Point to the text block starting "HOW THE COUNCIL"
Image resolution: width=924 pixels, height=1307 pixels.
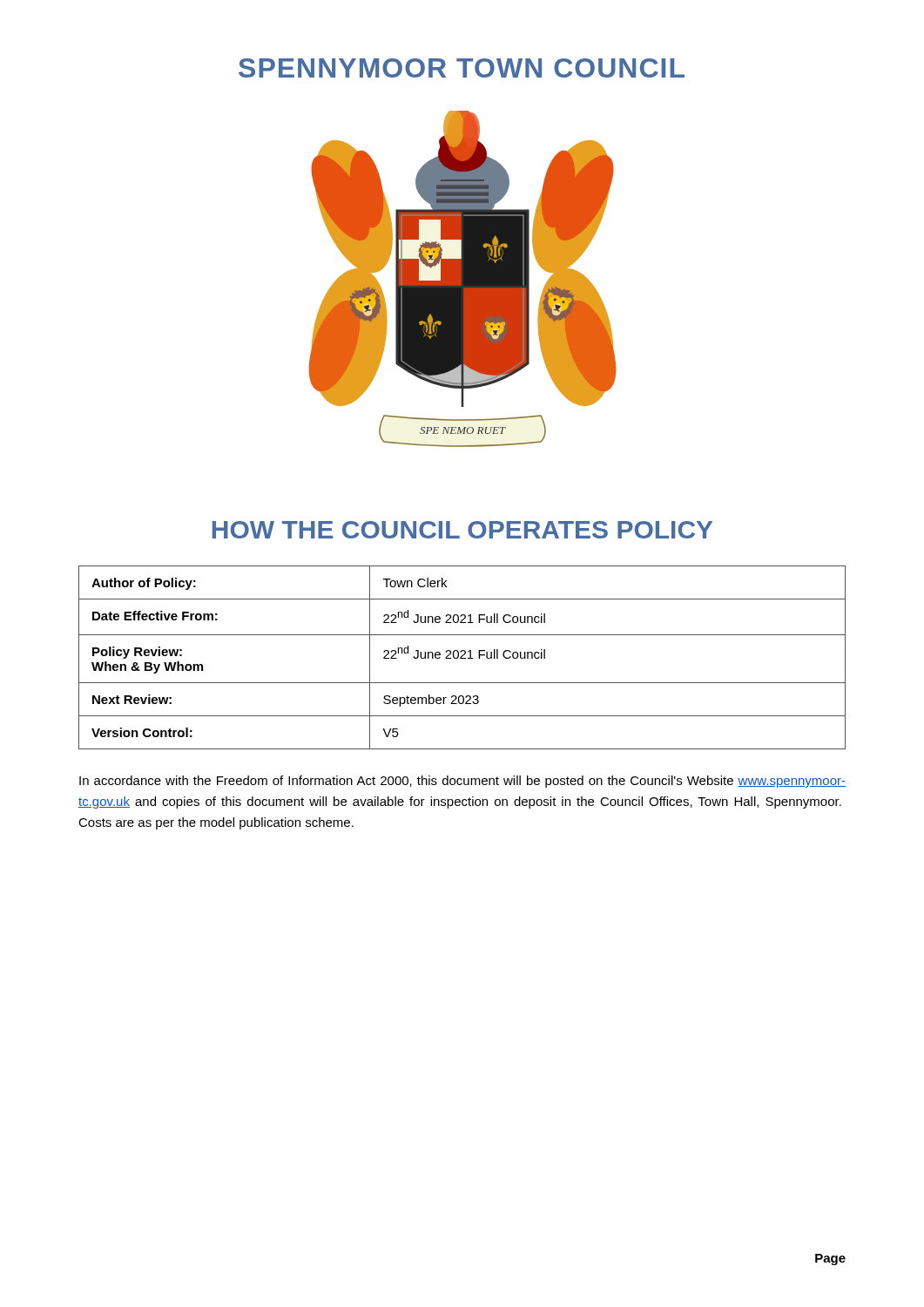coord(462,530)
